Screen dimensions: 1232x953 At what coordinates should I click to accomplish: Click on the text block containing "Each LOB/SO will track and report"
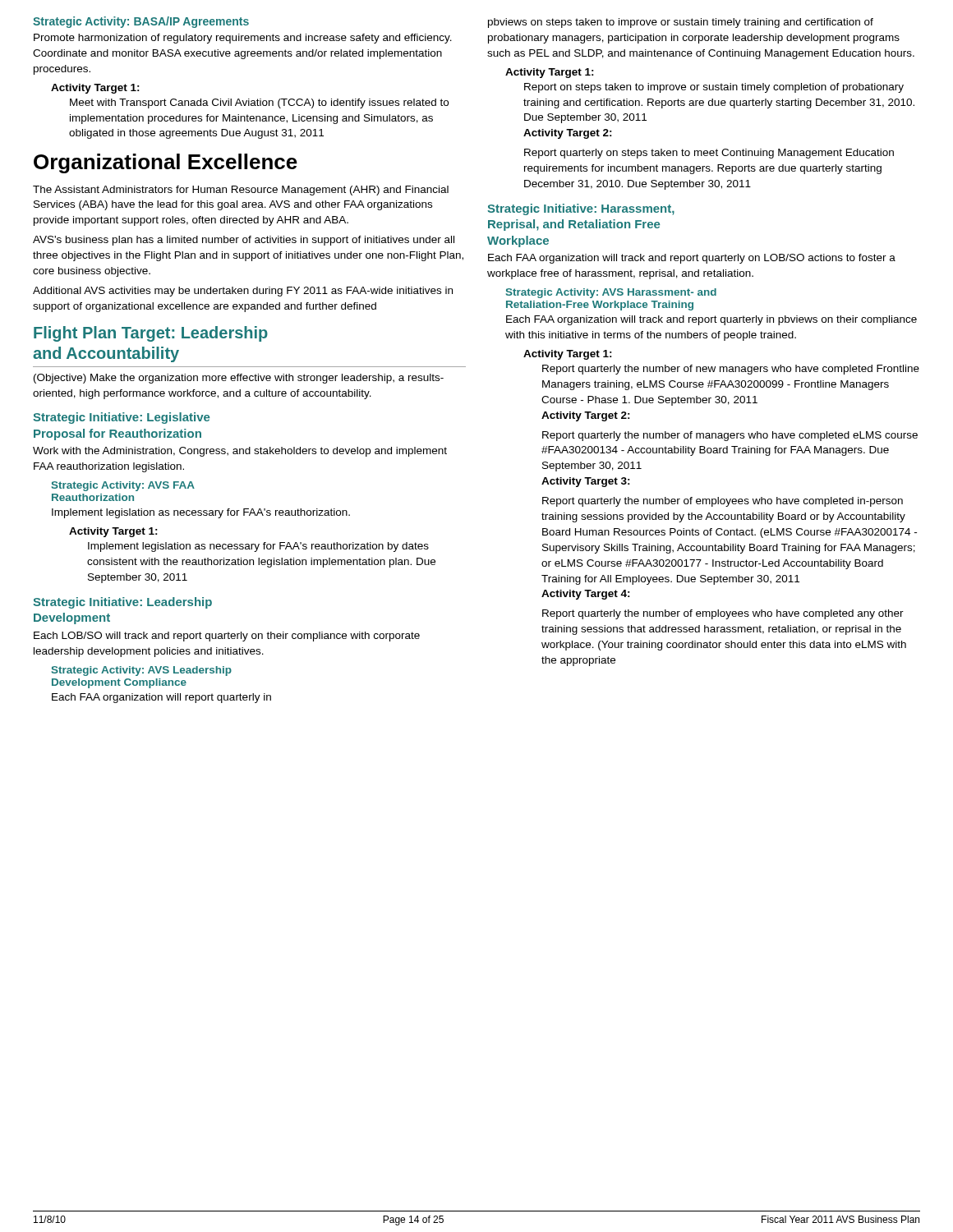(x=226, y=643)
